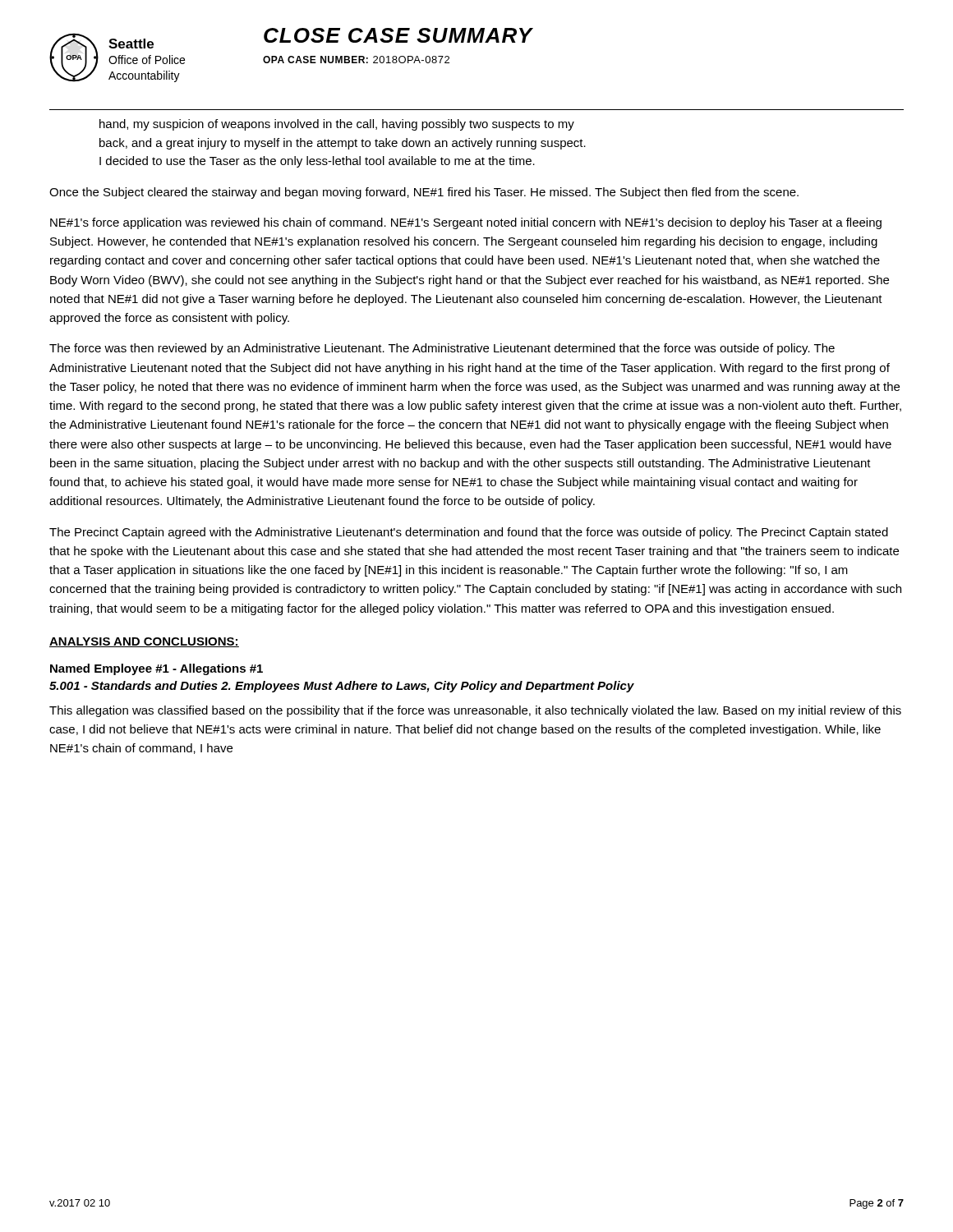Locate the title

click(x=398, y=35)
